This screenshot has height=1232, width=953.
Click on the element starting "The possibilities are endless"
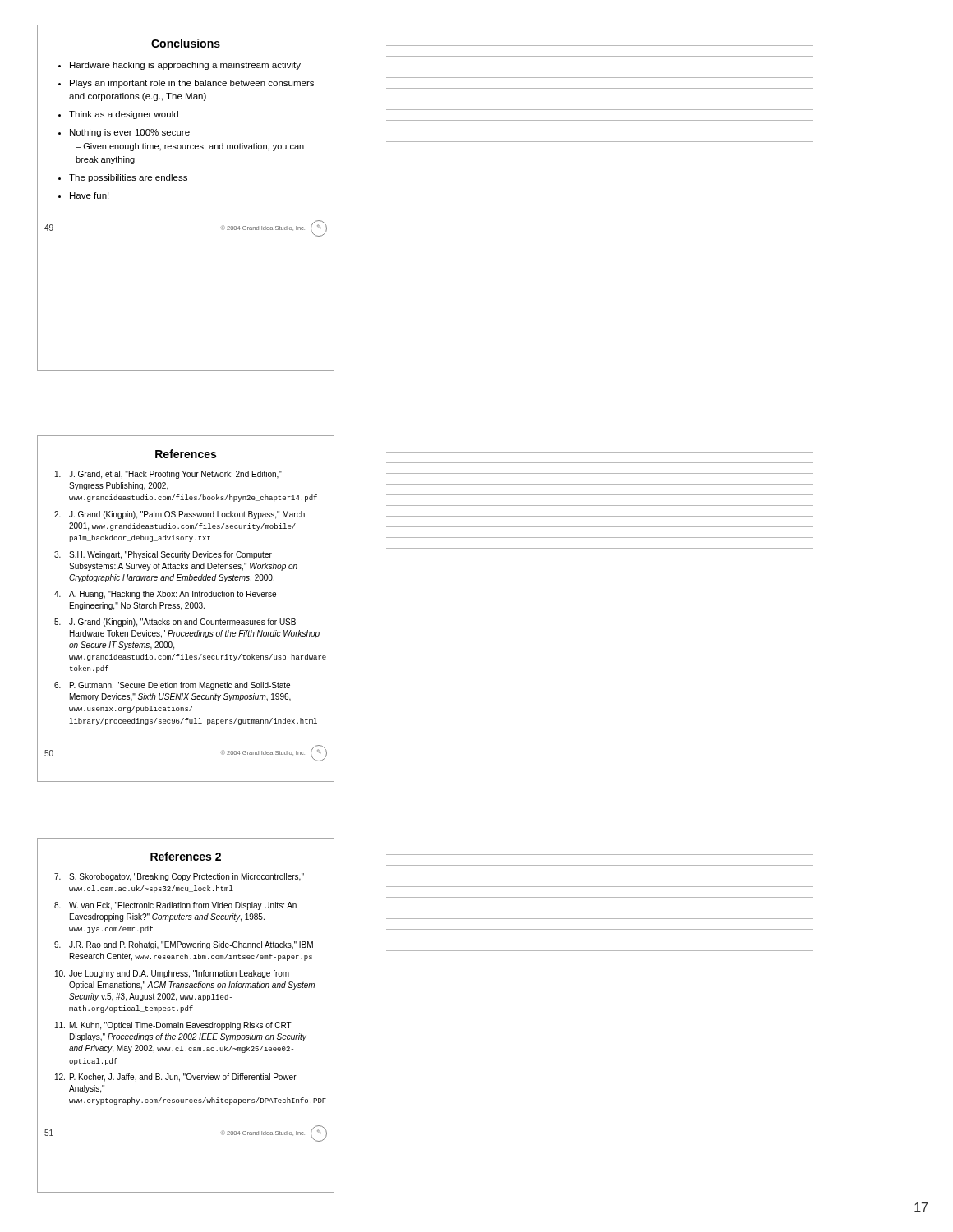pyautogui.click(x=128, y=178)
